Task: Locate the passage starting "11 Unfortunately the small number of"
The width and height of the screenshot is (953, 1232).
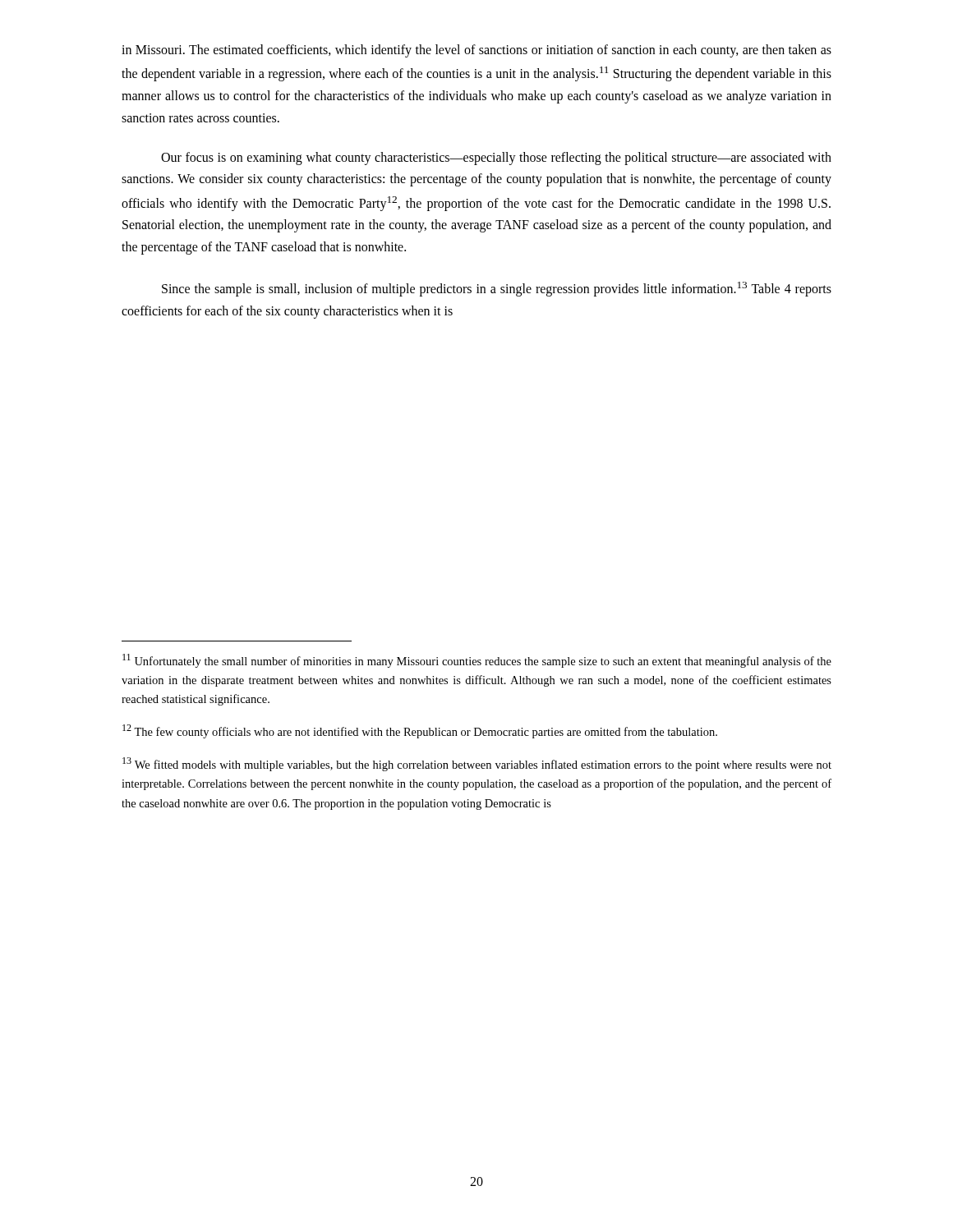Action: (x=476, y=679)
